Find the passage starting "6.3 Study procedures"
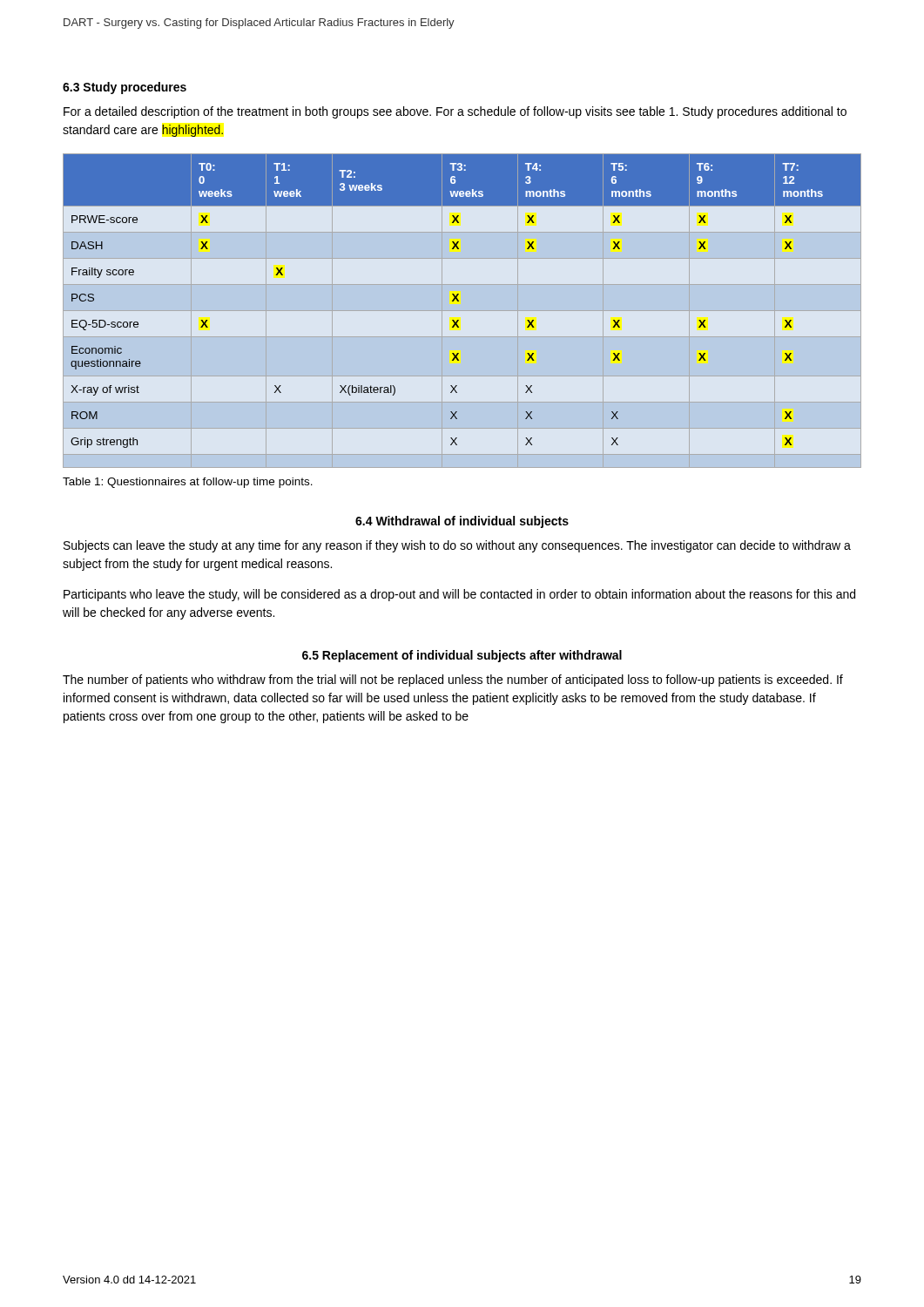The image size is (924, 1307). tap(125, 87)
